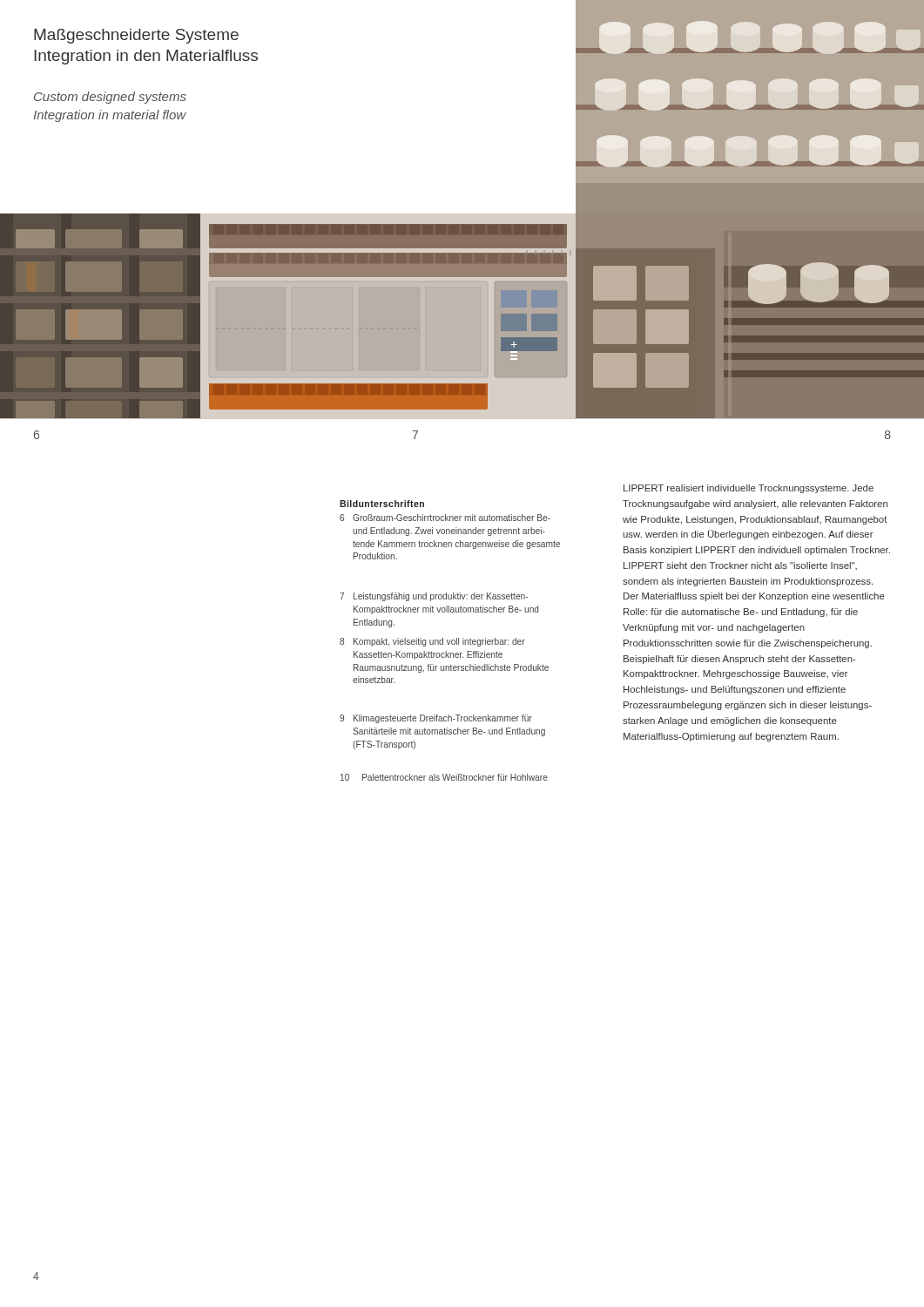Viewport: 924px width, 1307px height.
Task: Click the passage that begins "6 Großraum-Geschirrtrockner mit automatischer Be- und Entladung."
Action: [x=451, y=538]
